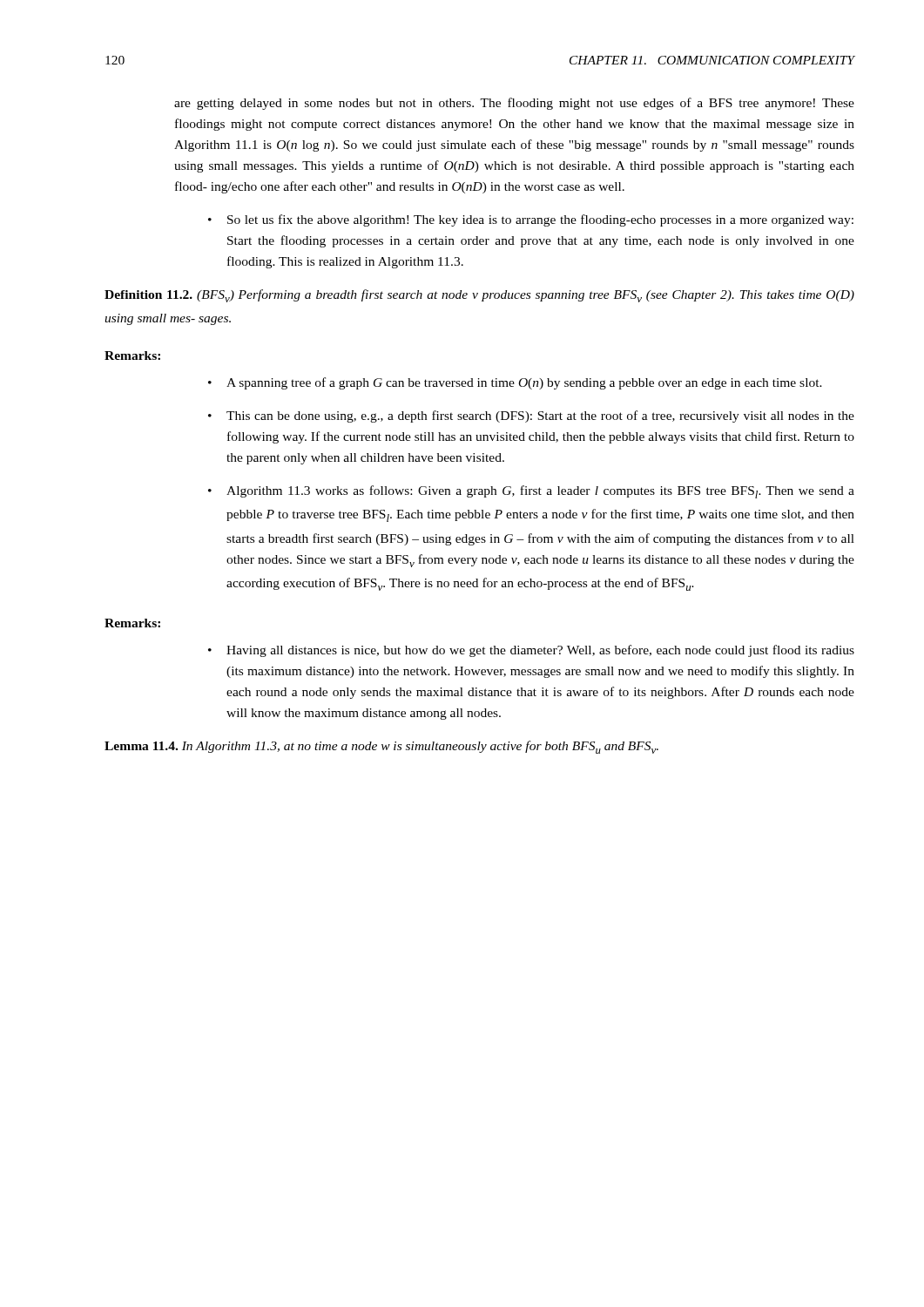This screenshot has width=924, height=1307.
Task: Select the text block that reads "are getting delayed in some nodes but not"
Action: point(514,144)
